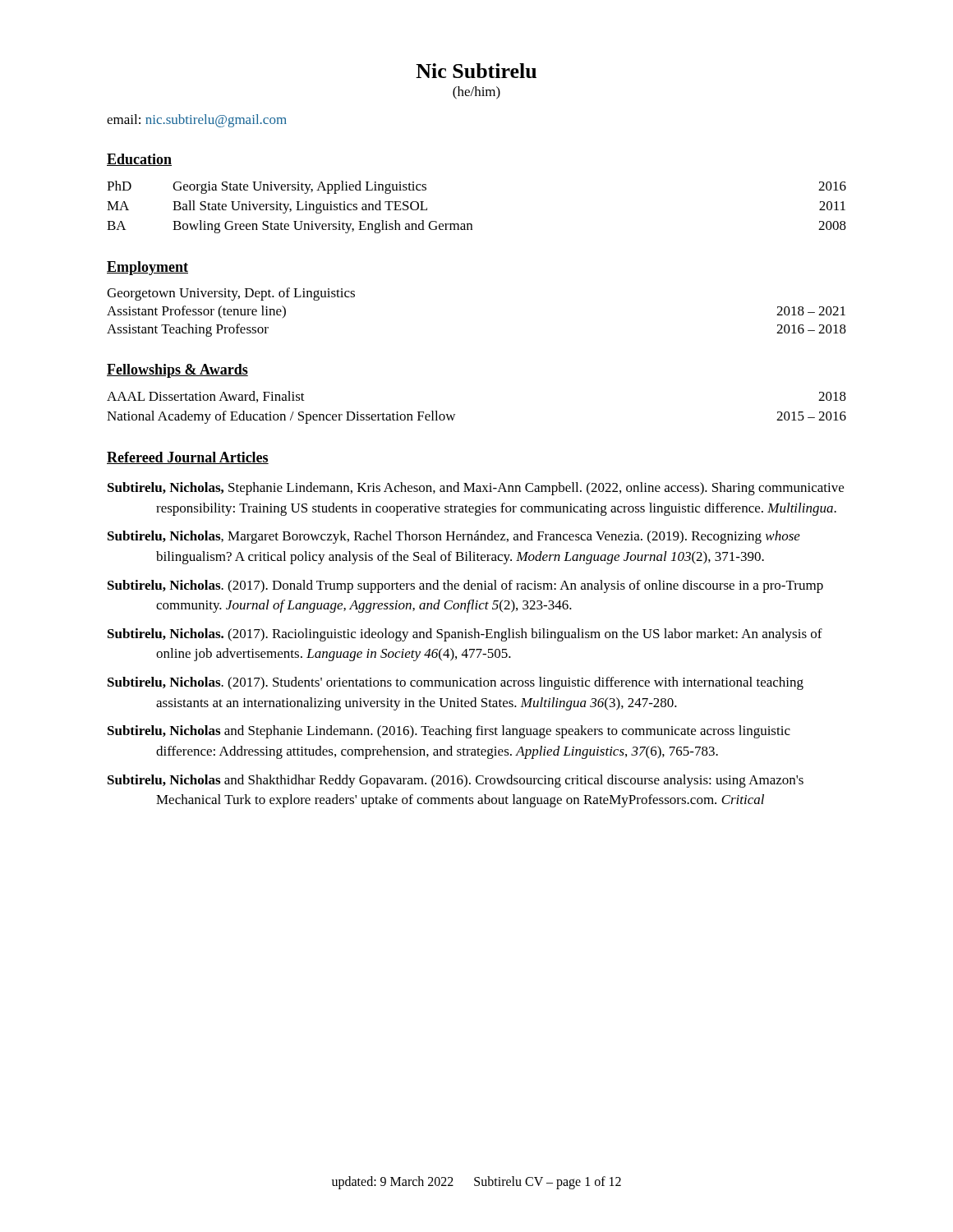Image resolution: width=953 pixels, height=1232 pixels.
Task: Locate the block of text that opens with "Subtirelu, Nicholas. (2017). Donald"
Action: pos(465,595)
